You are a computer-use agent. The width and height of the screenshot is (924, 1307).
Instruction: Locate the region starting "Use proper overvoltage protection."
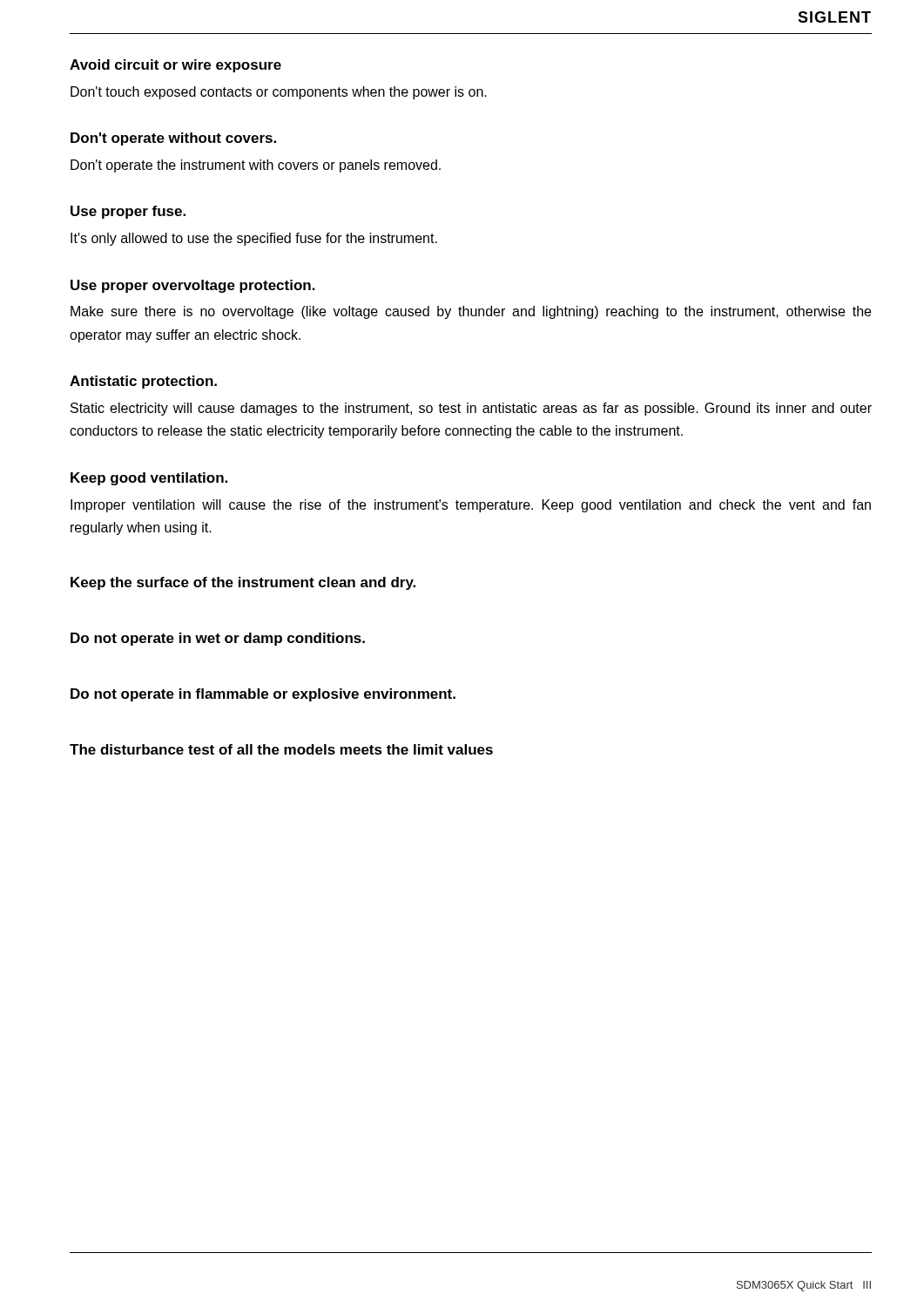[193, 285]
